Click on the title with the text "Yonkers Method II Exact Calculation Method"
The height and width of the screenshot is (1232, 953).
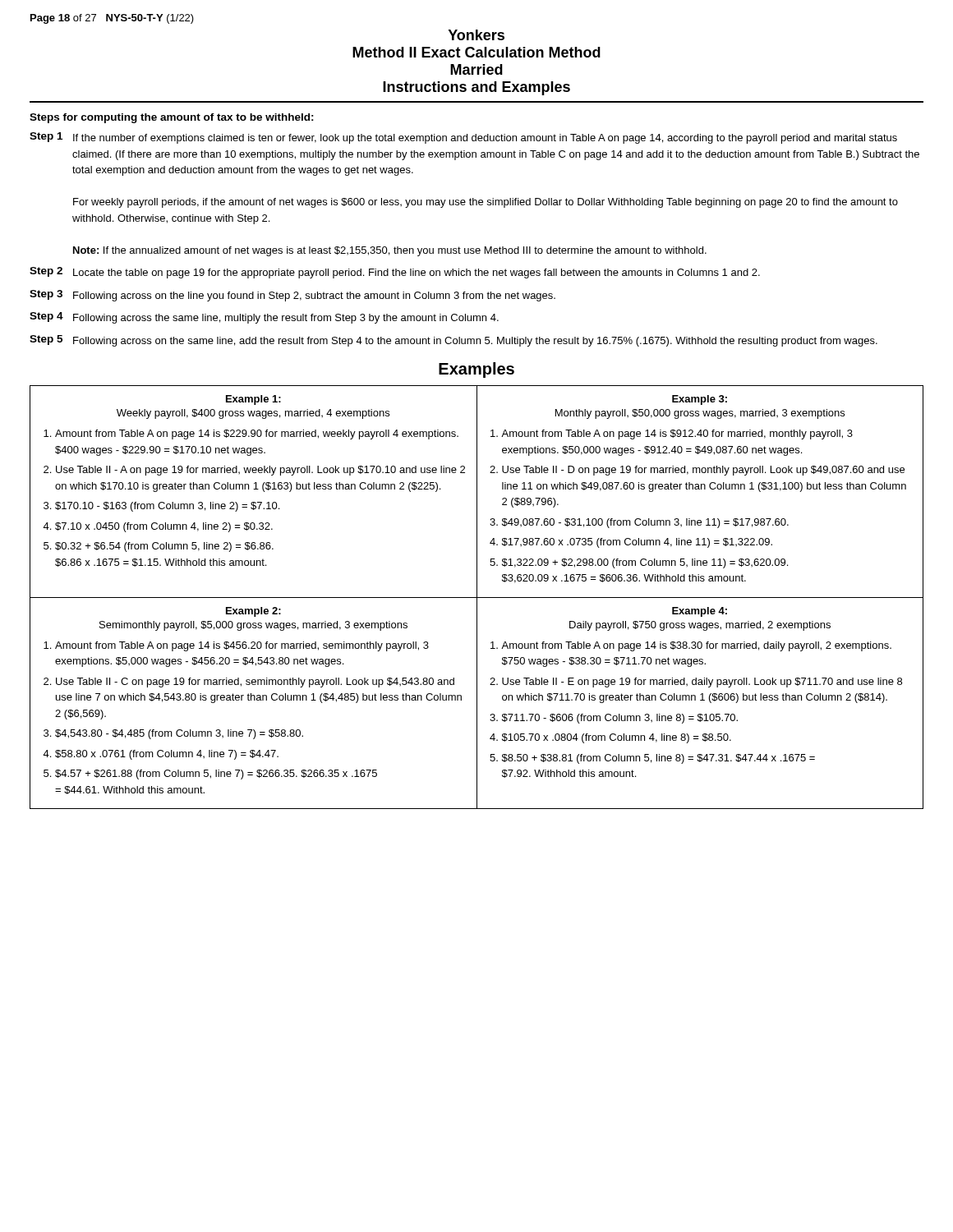pos(476,62)
